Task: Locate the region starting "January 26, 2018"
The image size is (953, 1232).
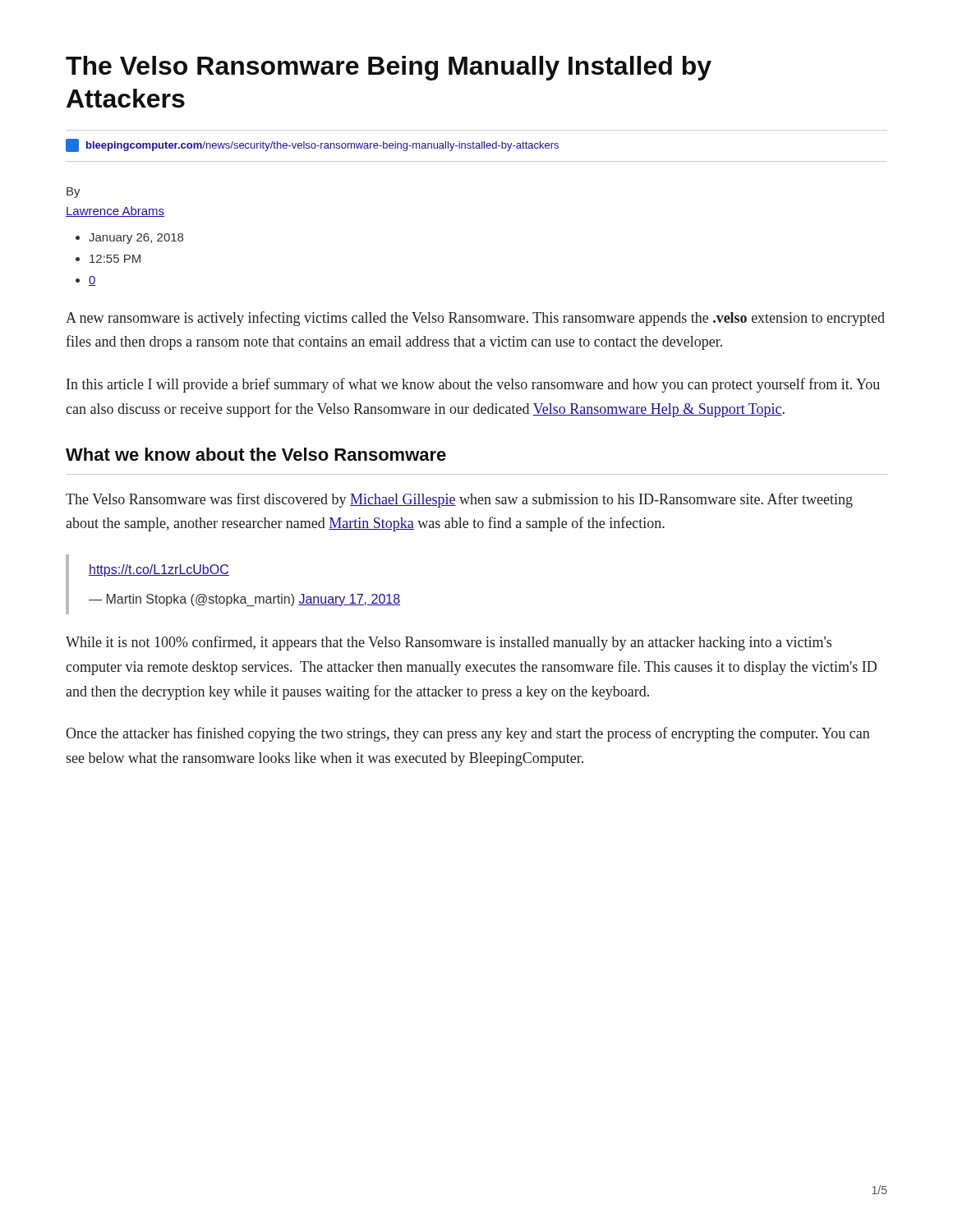Action: (136, 237)
